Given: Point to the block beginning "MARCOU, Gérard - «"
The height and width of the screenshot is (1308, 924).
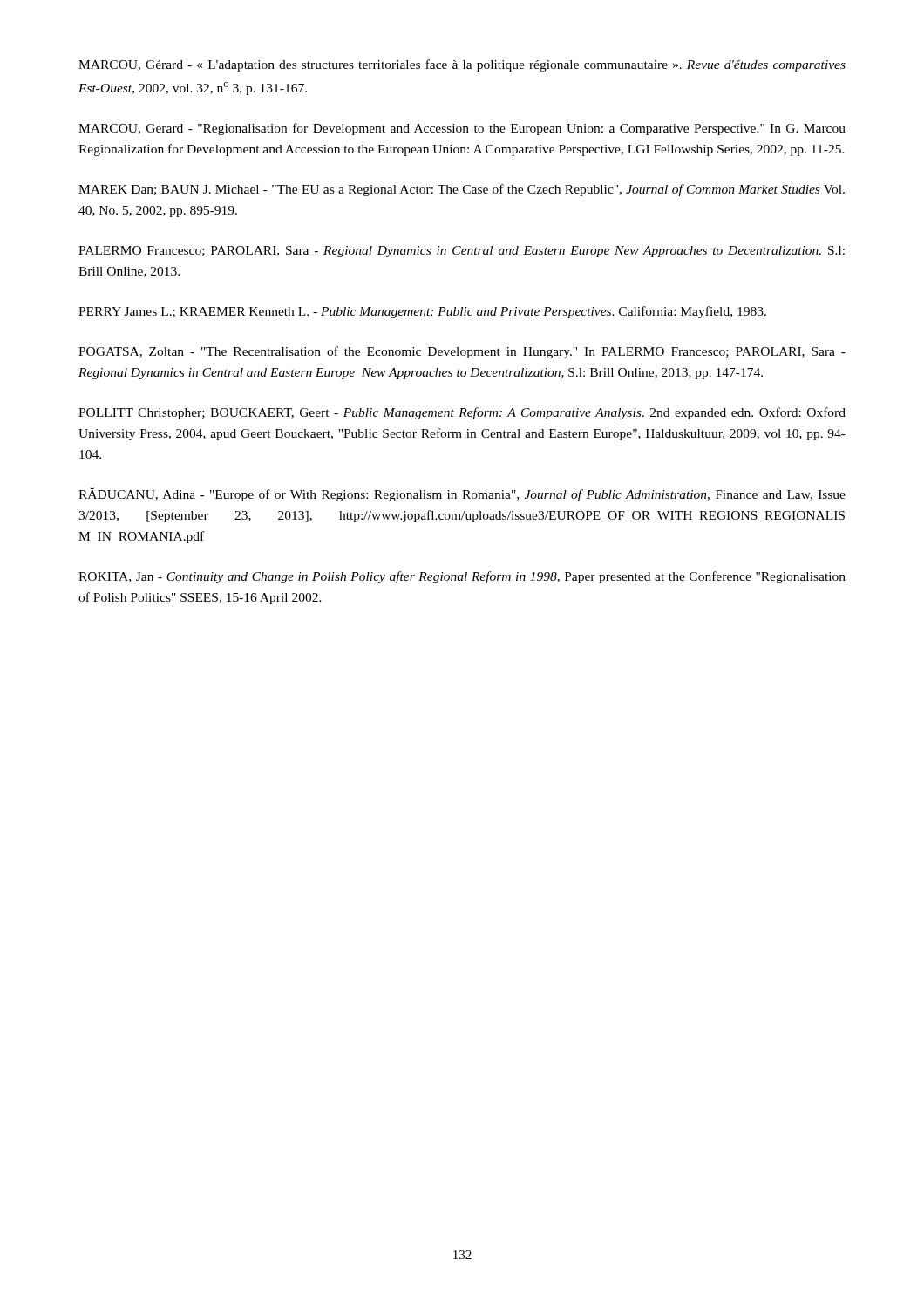Looking at the screenshot, I should point(462,76).
